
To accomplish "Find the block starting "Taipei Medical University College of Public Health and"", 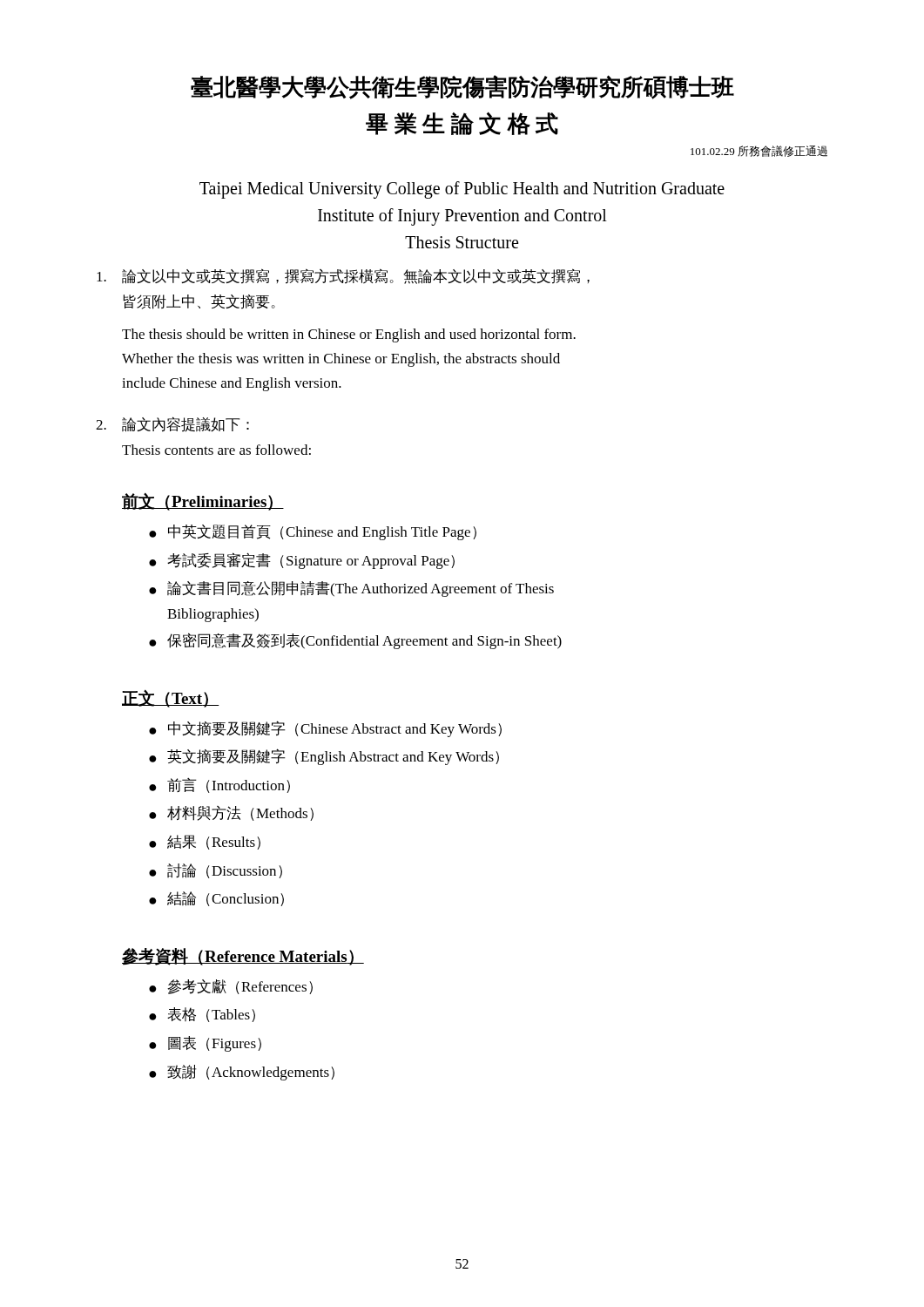I will [462, 215].
